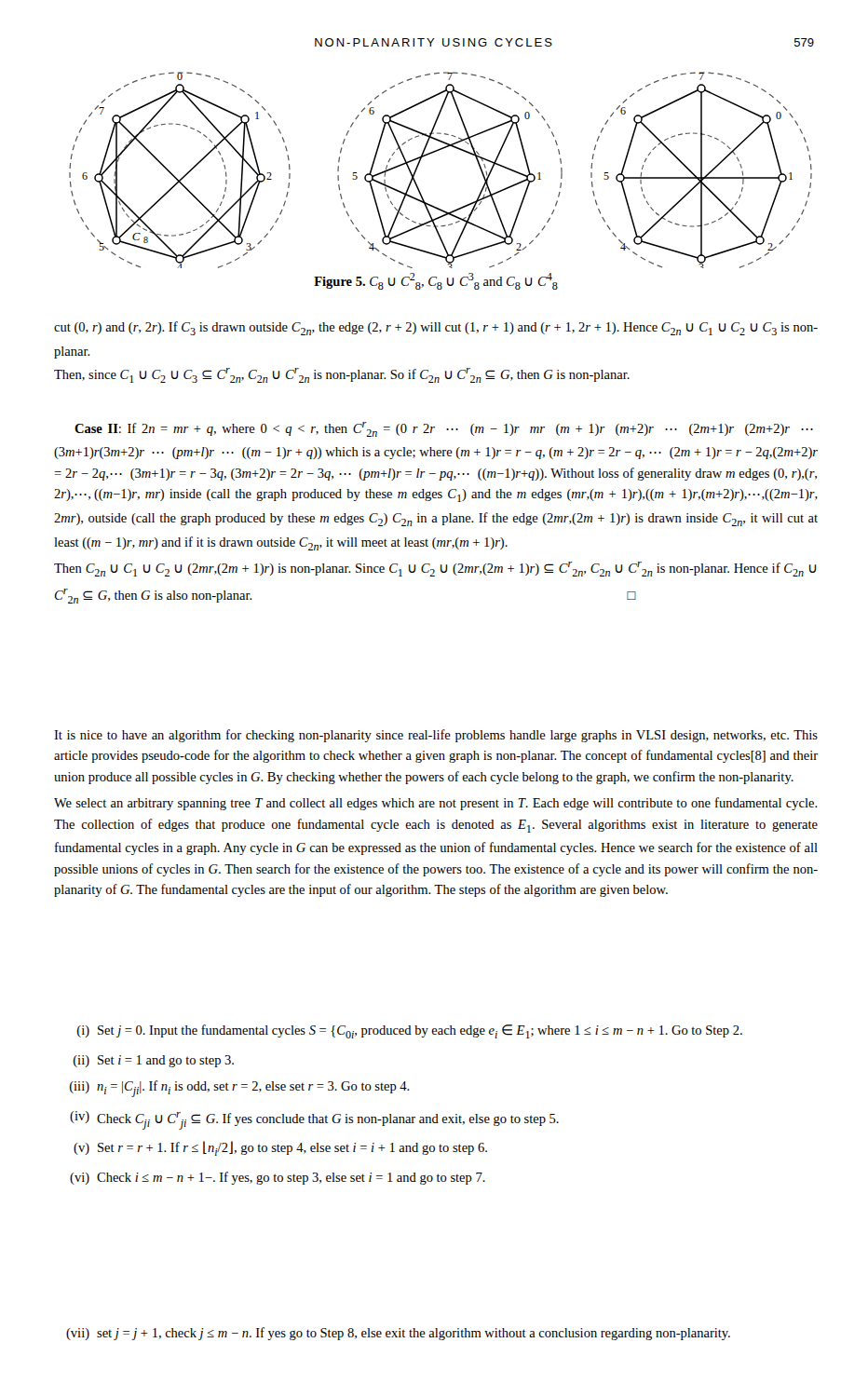Find the list item that says "(iii) ni = |Cji|. If ni is odd,"
This screenshot has width=868, height=1397.
click(240, 1089)
